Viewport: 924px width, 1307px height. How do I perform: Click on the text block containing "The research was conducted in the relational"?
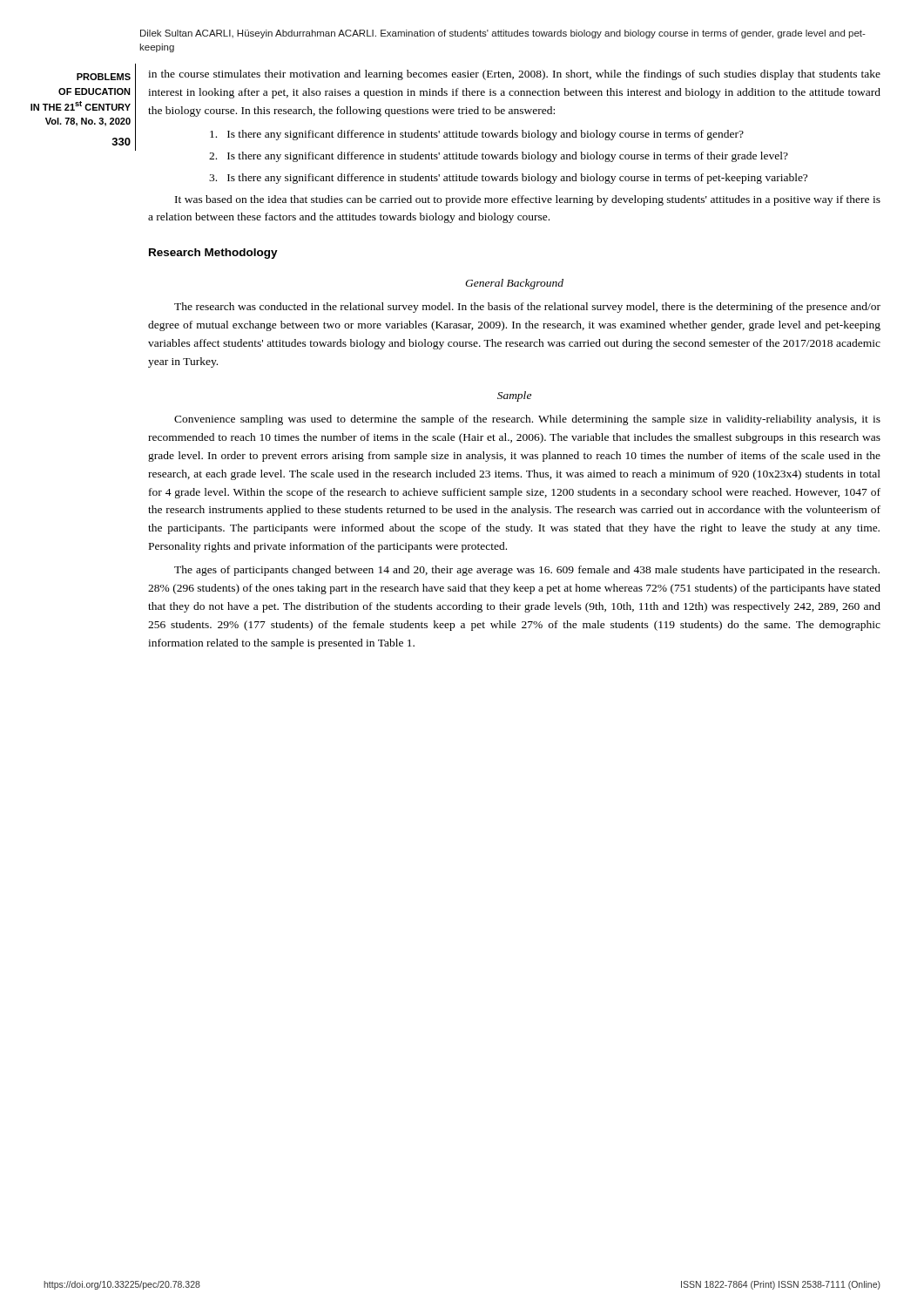tap(514, 335)
